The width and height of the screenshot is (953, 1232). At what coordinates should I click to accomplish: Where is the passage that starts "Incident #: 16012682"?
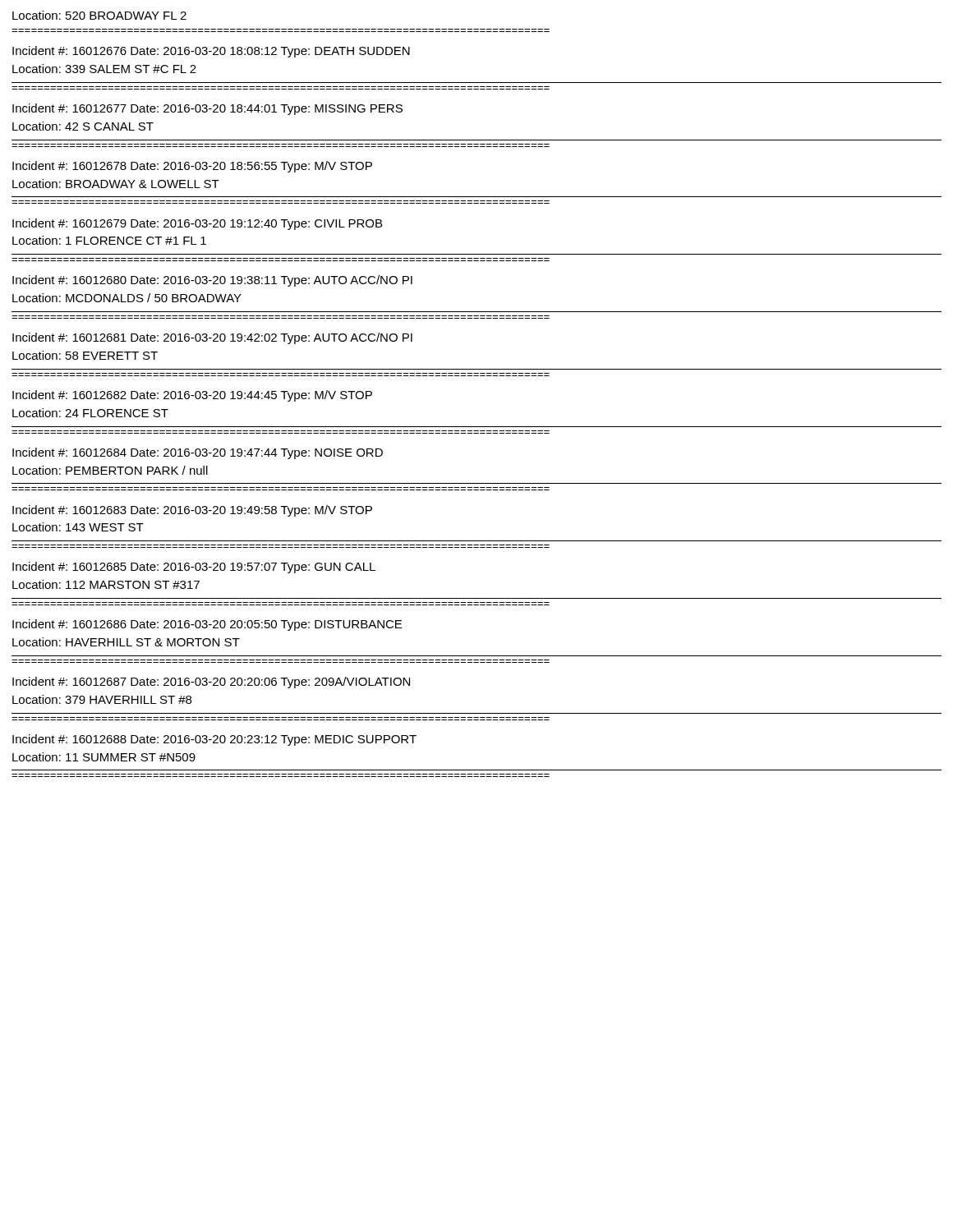click(192, 404)
